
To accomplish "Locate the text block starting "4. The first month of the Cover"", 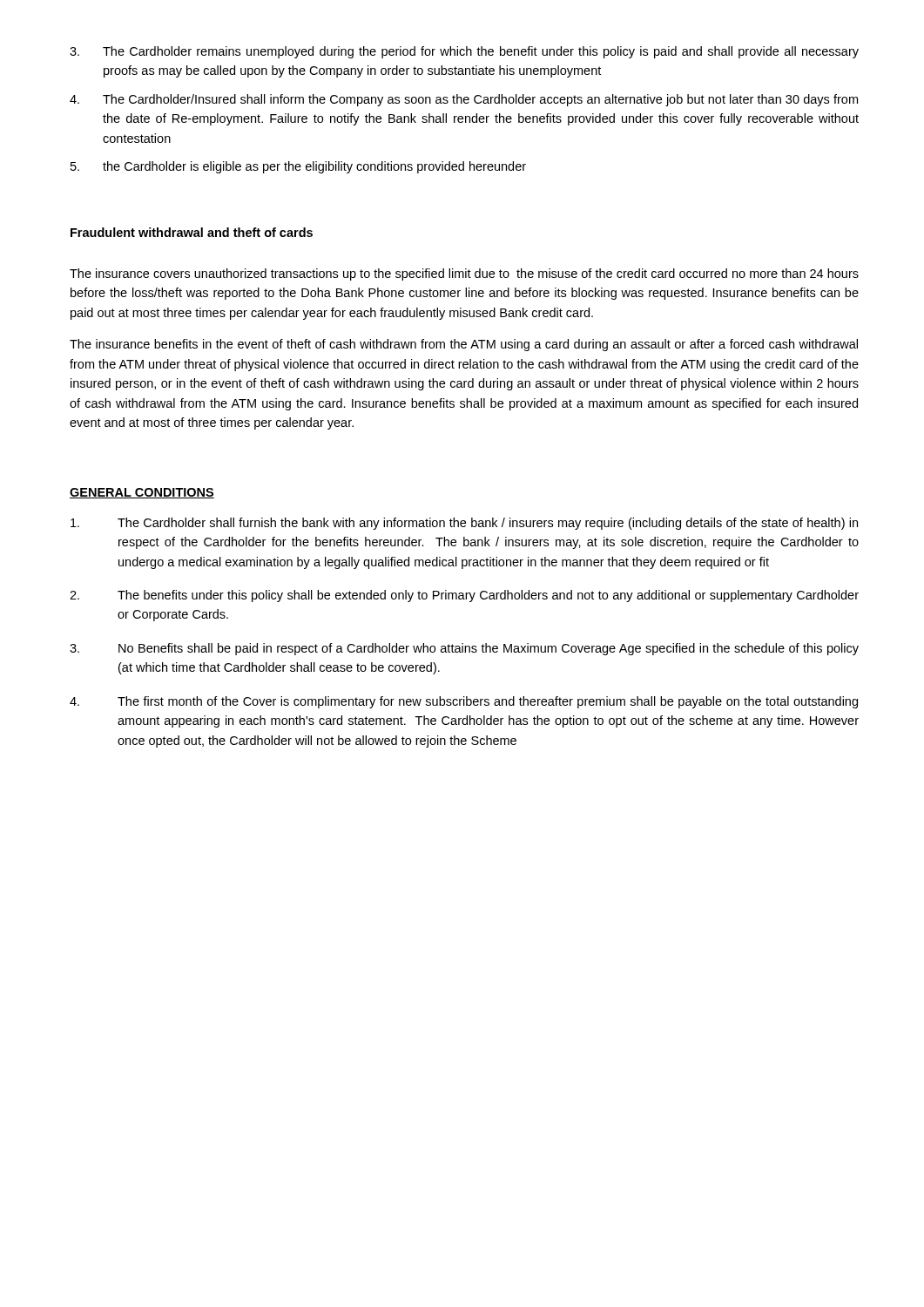I will (x=464, y=721).
